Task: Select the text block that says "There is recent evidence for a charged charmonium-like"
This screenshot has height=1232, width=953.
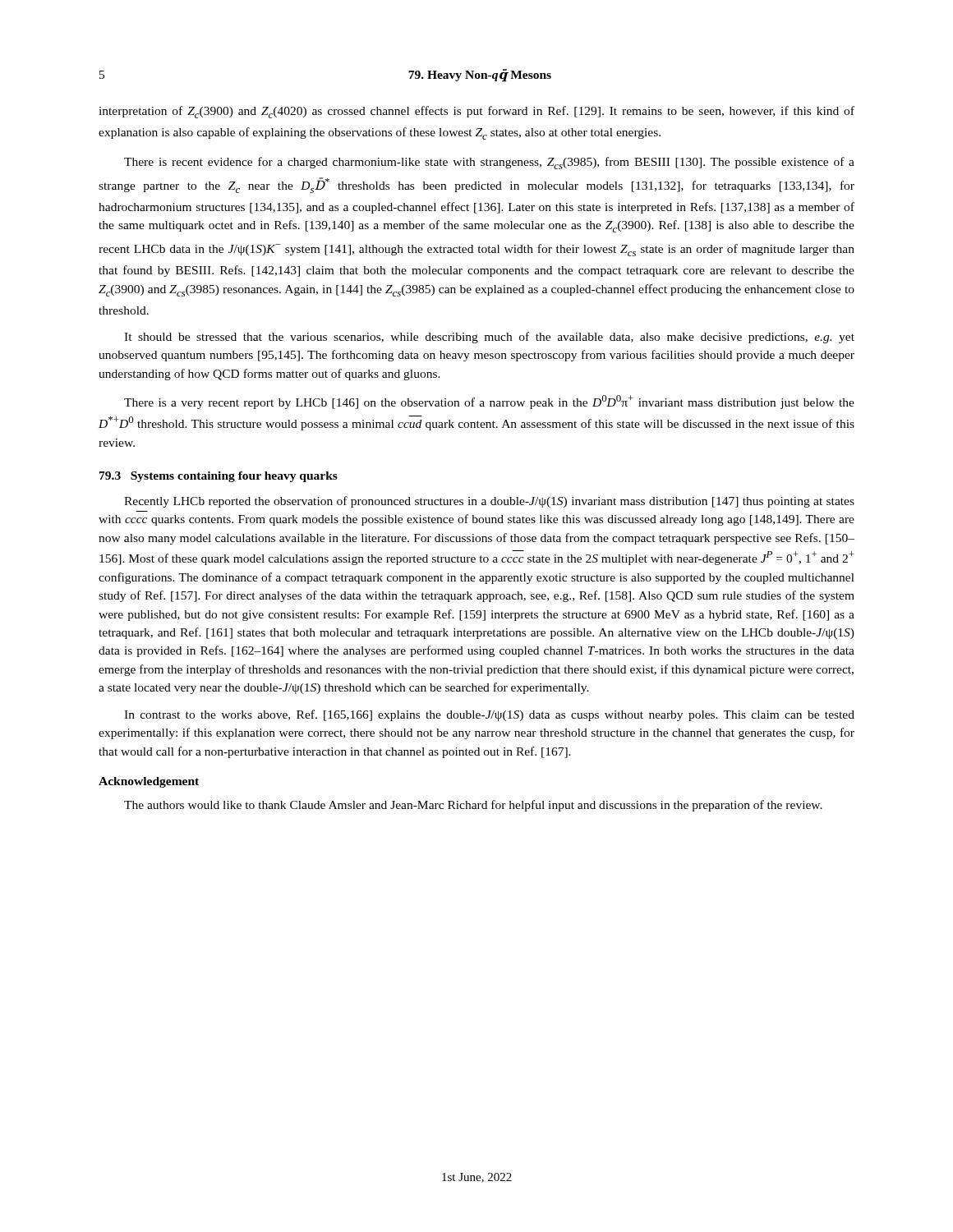Action: 476,236
